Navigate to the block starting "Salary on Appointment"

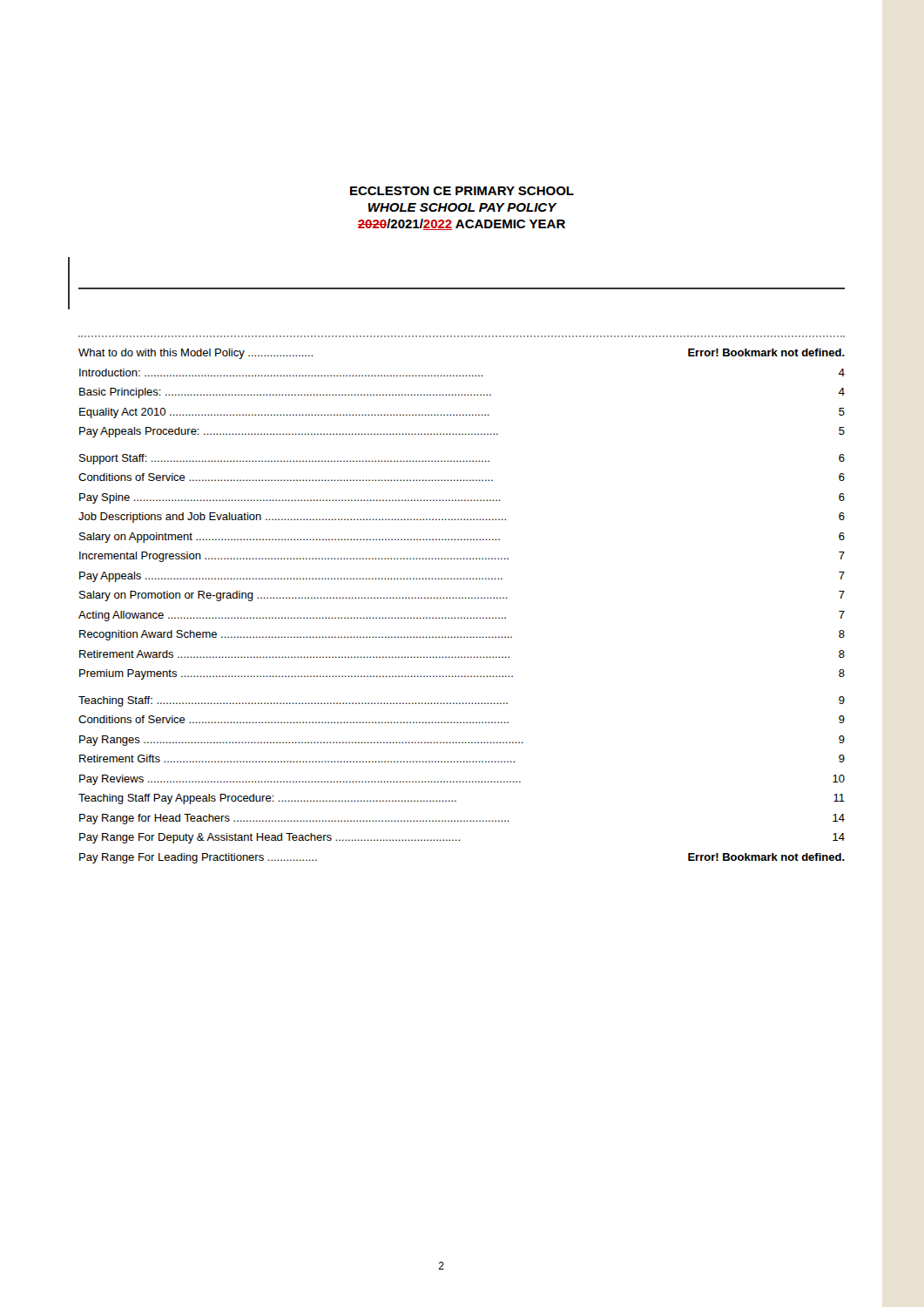[x=462, y=536]
